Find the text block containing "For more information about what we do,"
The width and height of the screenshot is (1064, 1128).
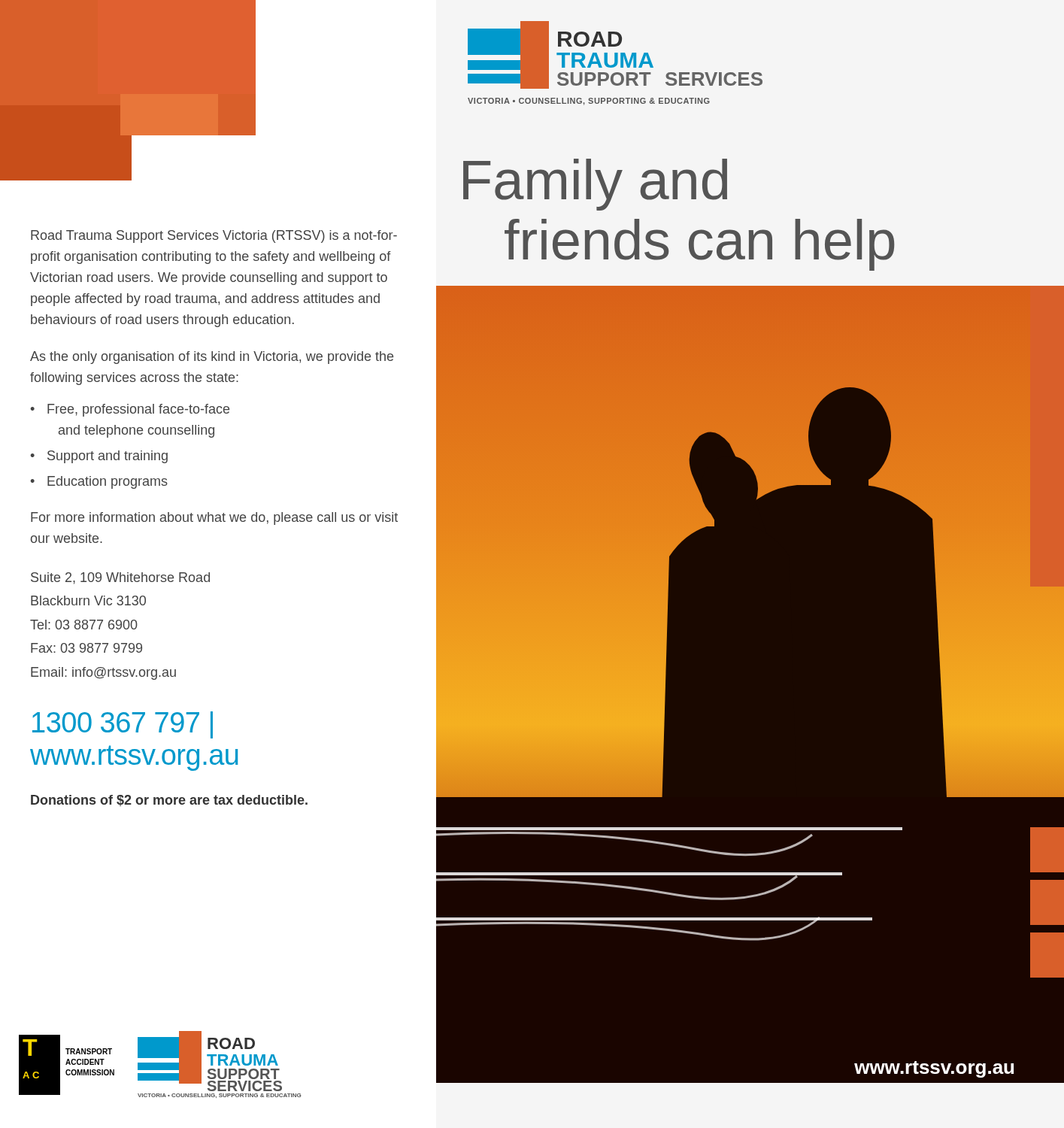pyautogui.click(x=214, y=528)
